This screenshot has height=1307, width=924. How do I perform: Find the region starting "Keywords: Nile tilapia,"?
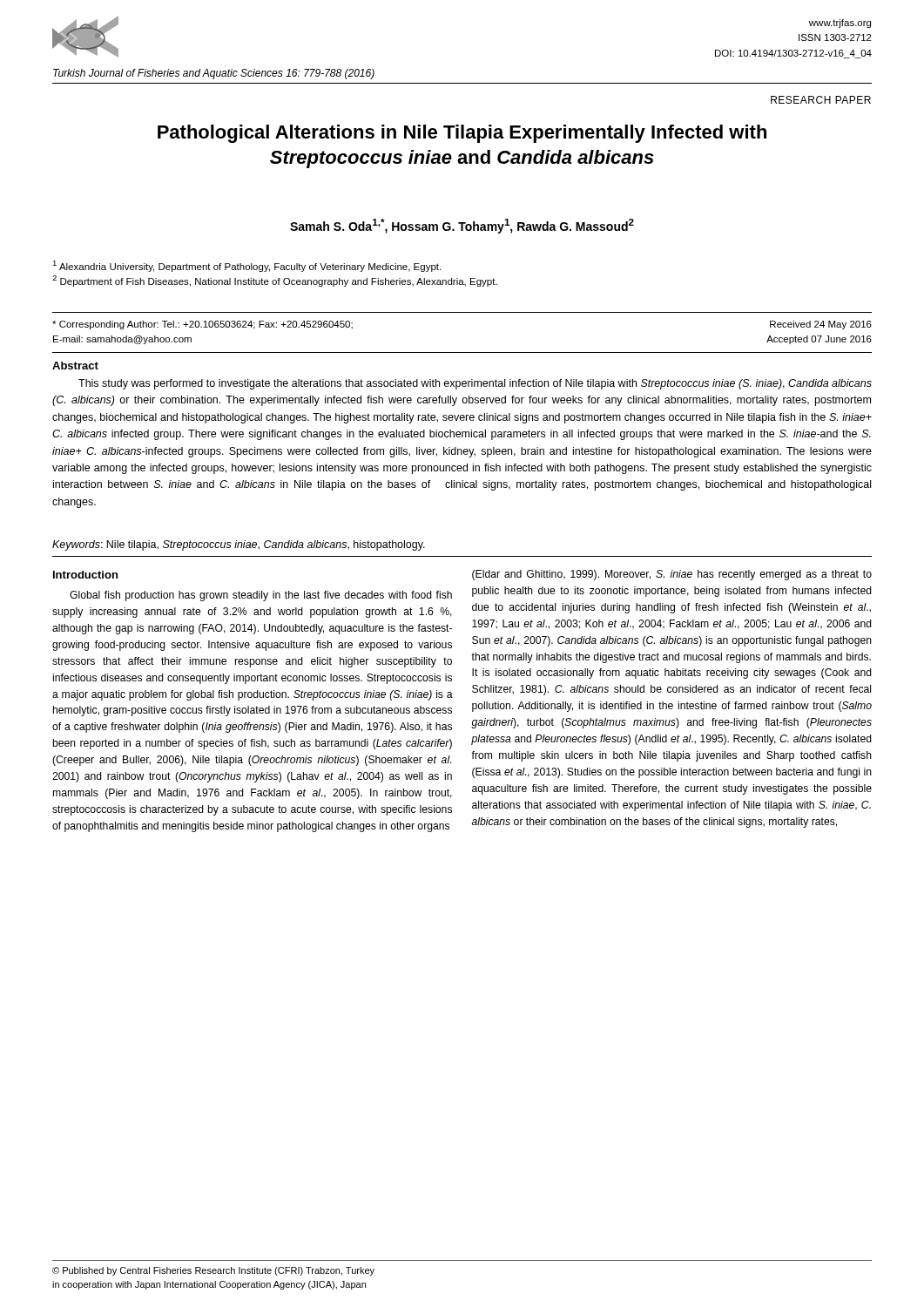(239, 545)
